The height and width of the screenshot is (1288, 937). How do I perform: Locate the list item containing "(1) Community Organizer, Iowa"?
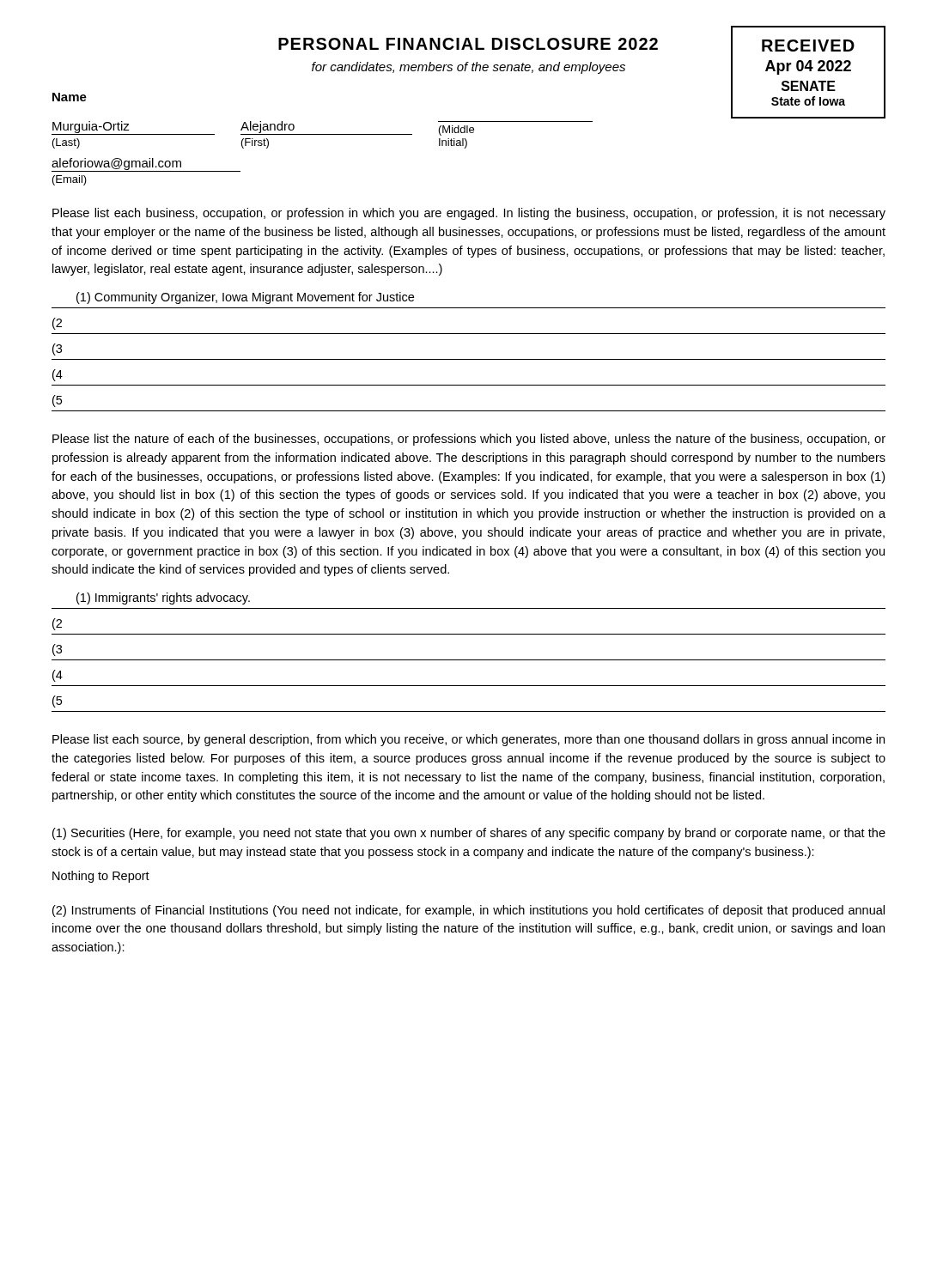pos(245,297)
